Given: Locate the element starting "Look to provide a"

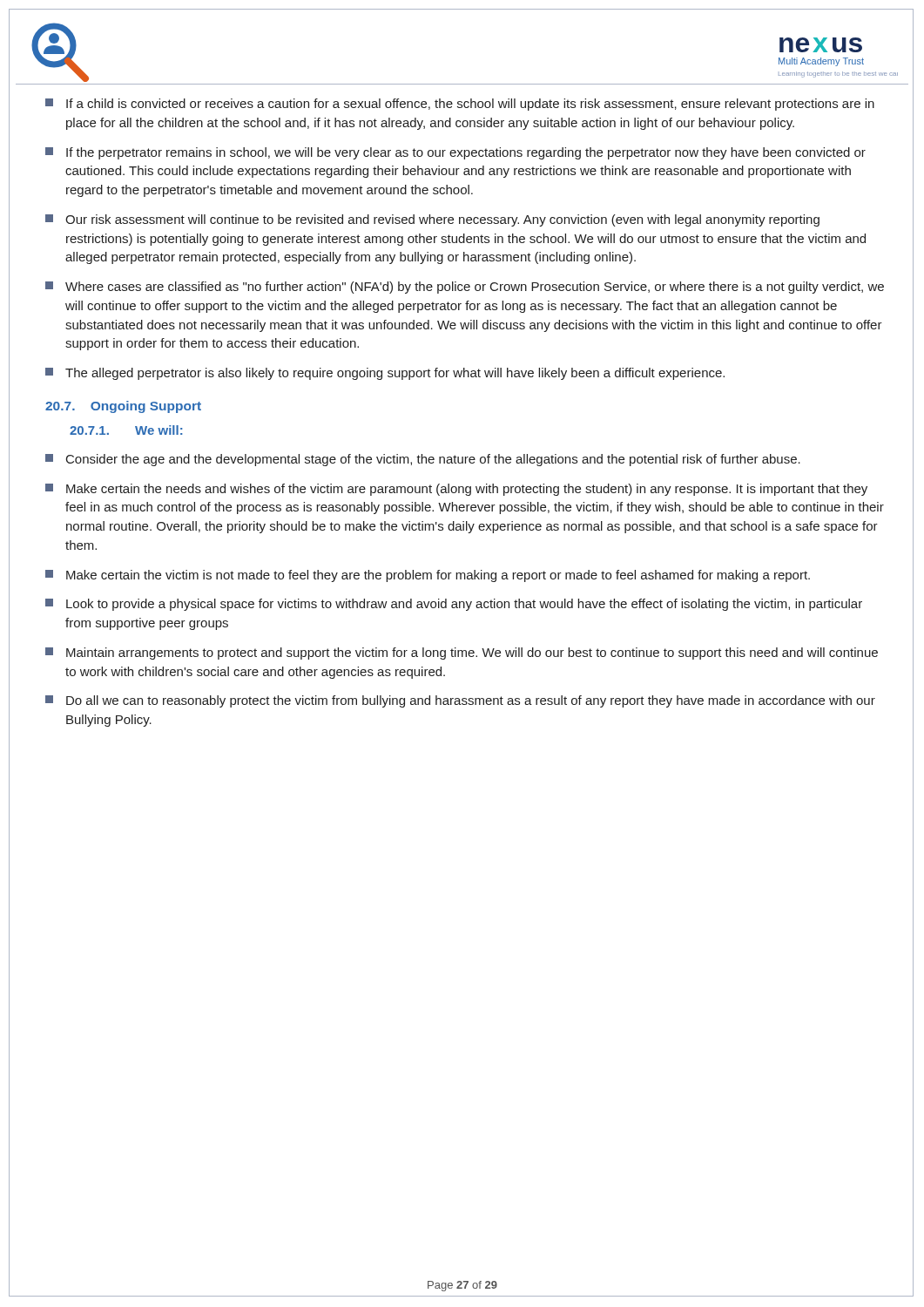Looking at the screenshot, I should point(467,613).
